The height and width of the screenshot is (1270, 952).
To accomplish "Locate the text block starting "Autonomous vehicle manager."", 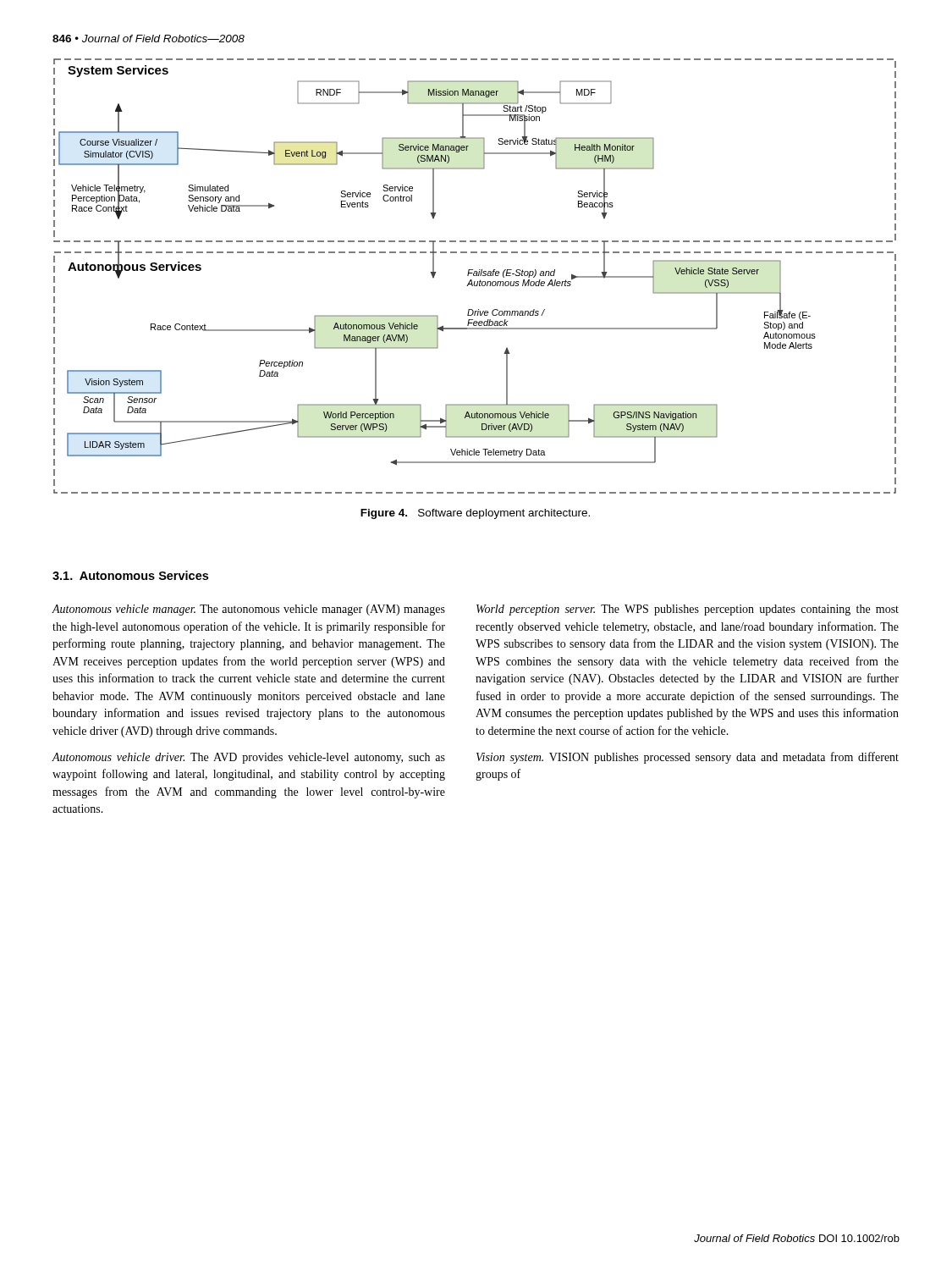I will click(249, 710).
